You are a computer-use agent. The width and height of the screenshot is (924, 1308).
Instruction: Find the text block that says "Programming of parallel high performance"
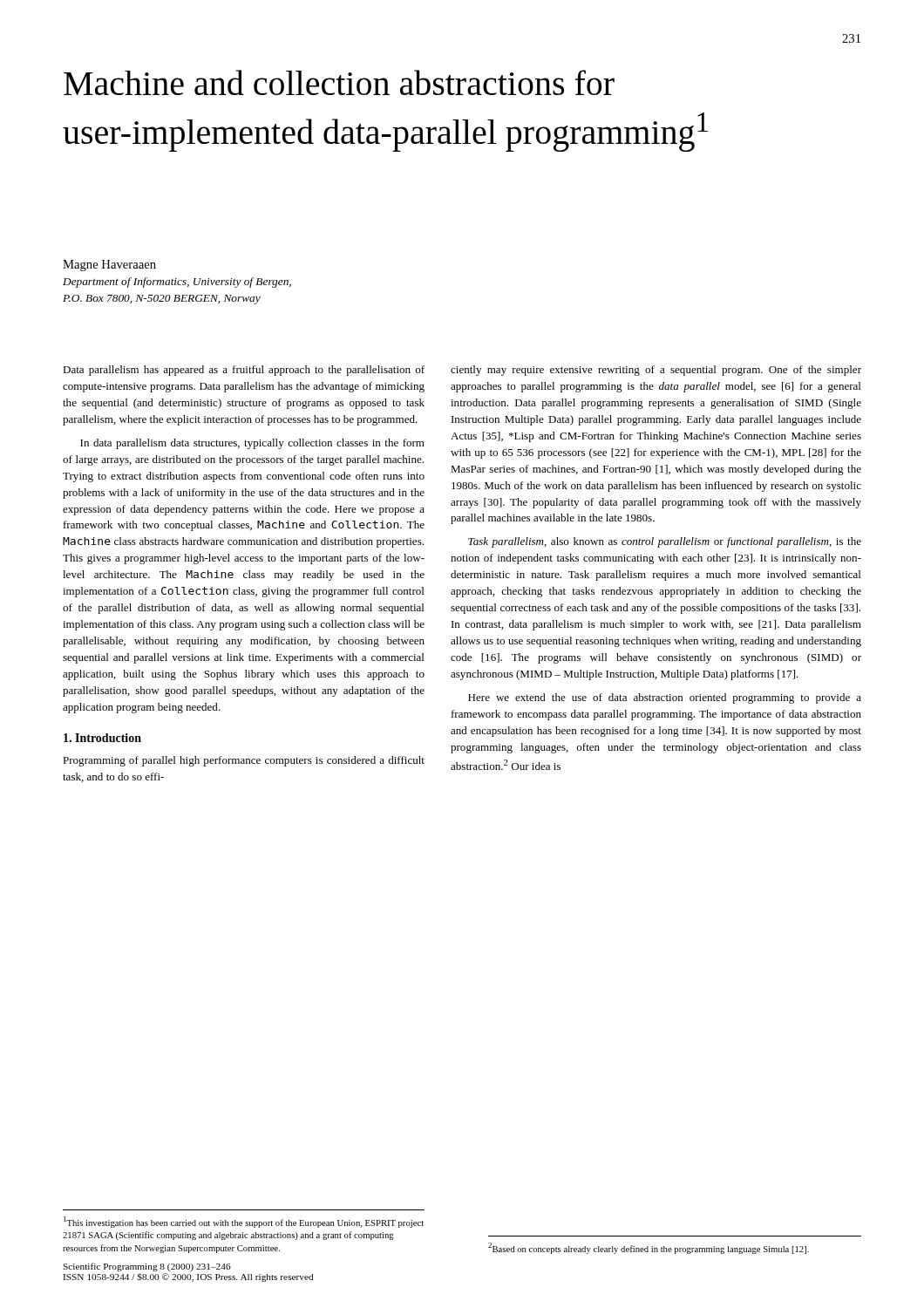click(244, 769)
